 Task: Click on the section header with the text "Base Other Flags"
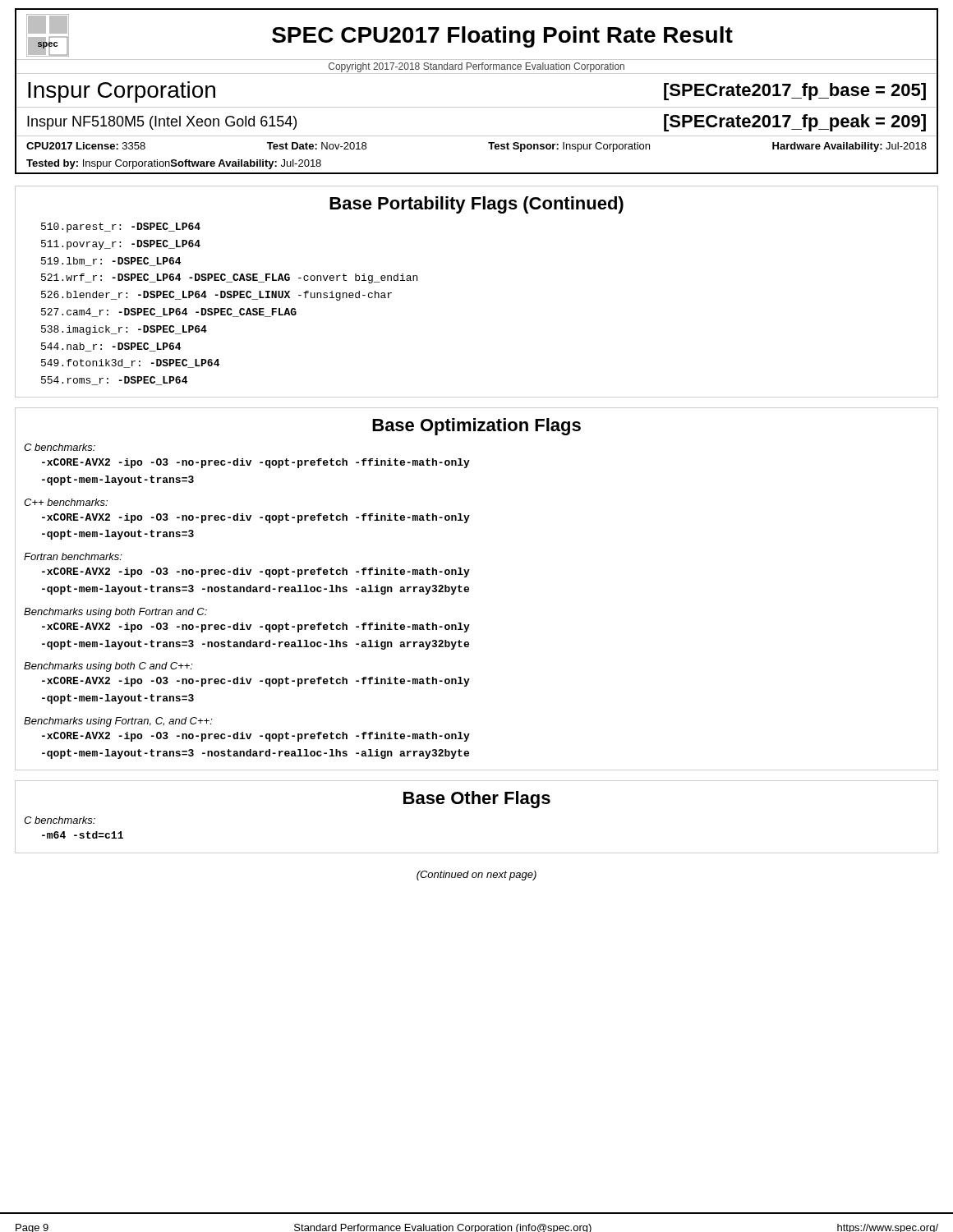[x=476, y=798]
